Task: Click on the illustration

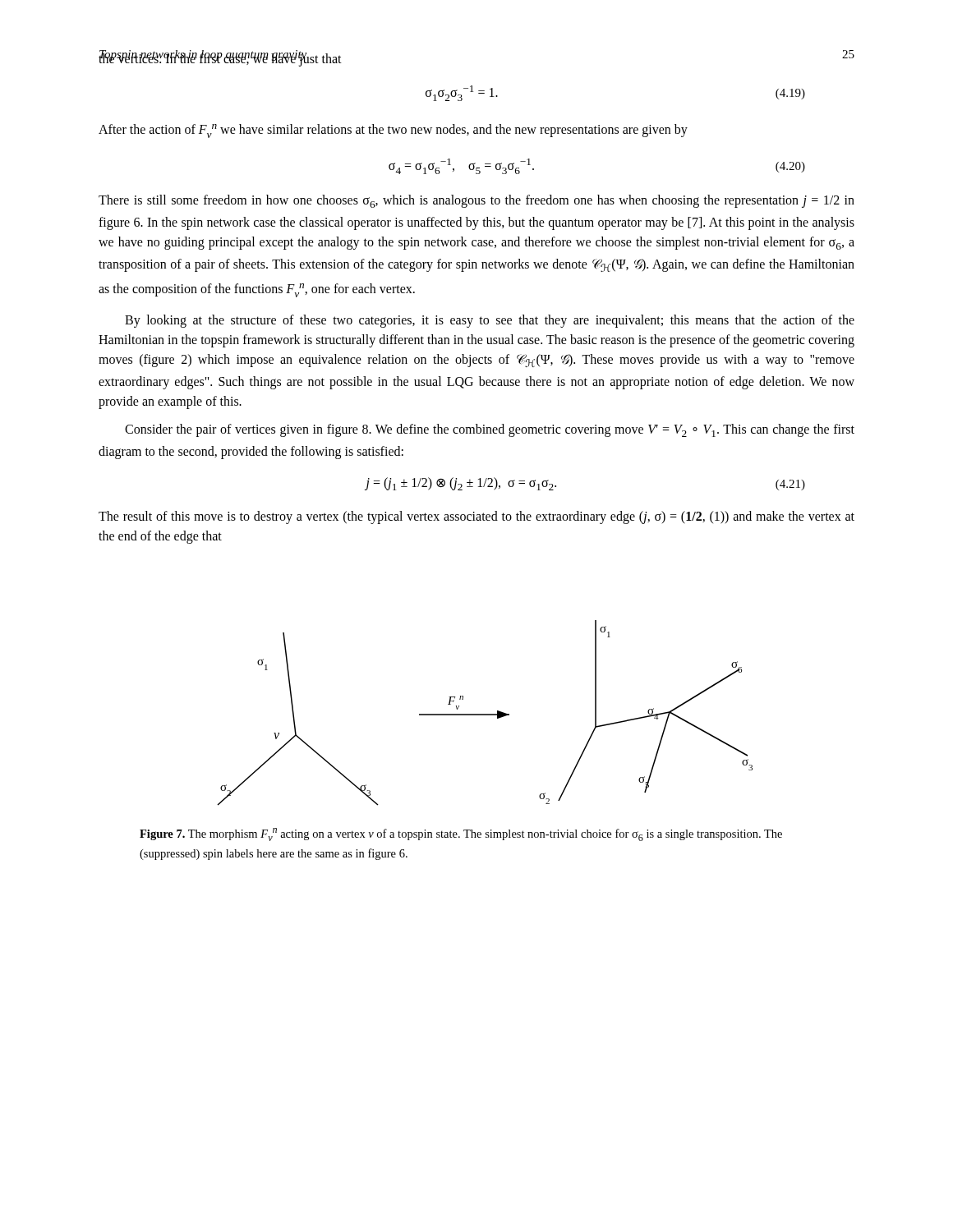Action: 476,693
